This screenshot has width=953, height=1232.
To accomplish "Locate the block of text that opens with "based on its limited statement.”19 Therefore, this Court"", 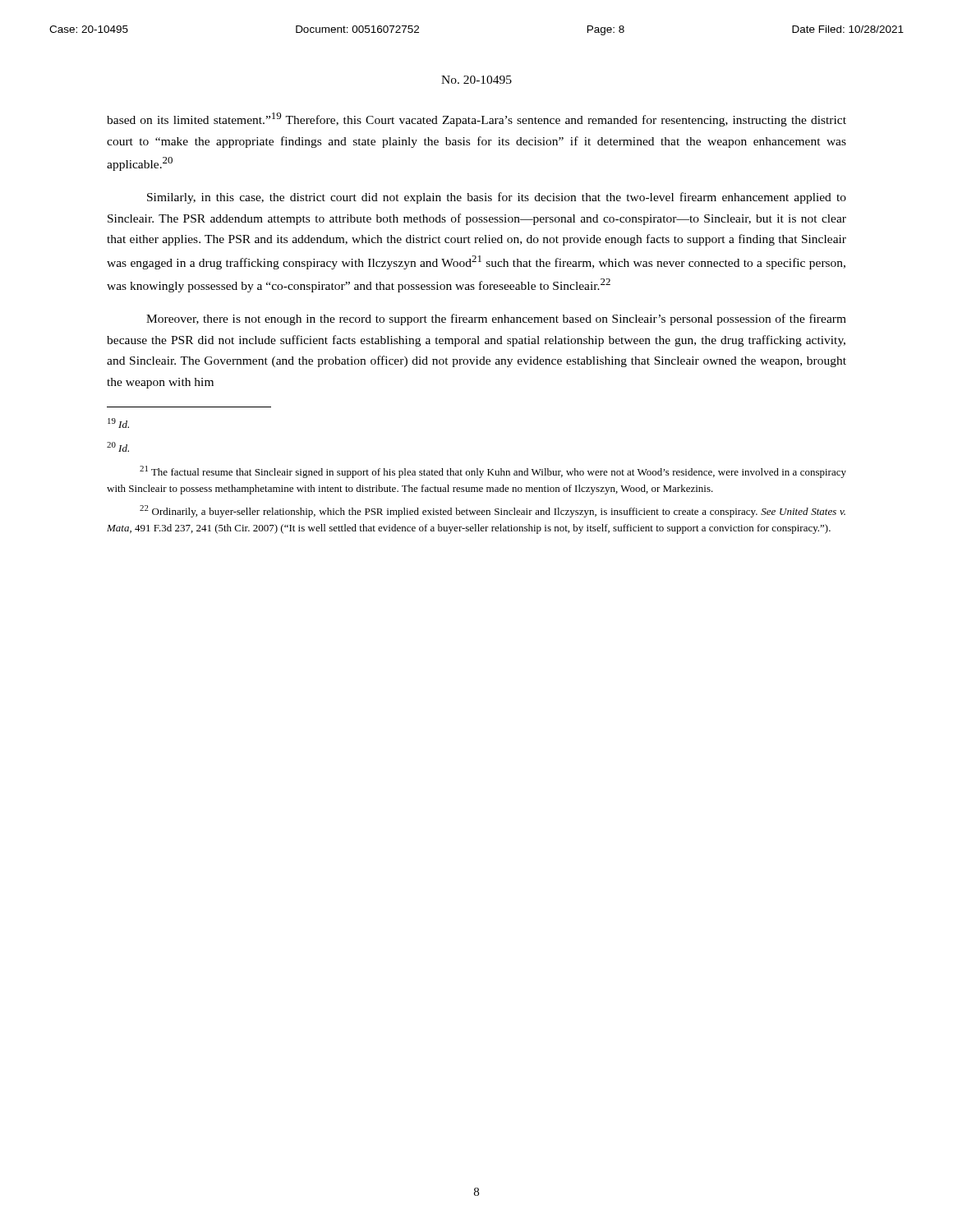I will [476, 249].
